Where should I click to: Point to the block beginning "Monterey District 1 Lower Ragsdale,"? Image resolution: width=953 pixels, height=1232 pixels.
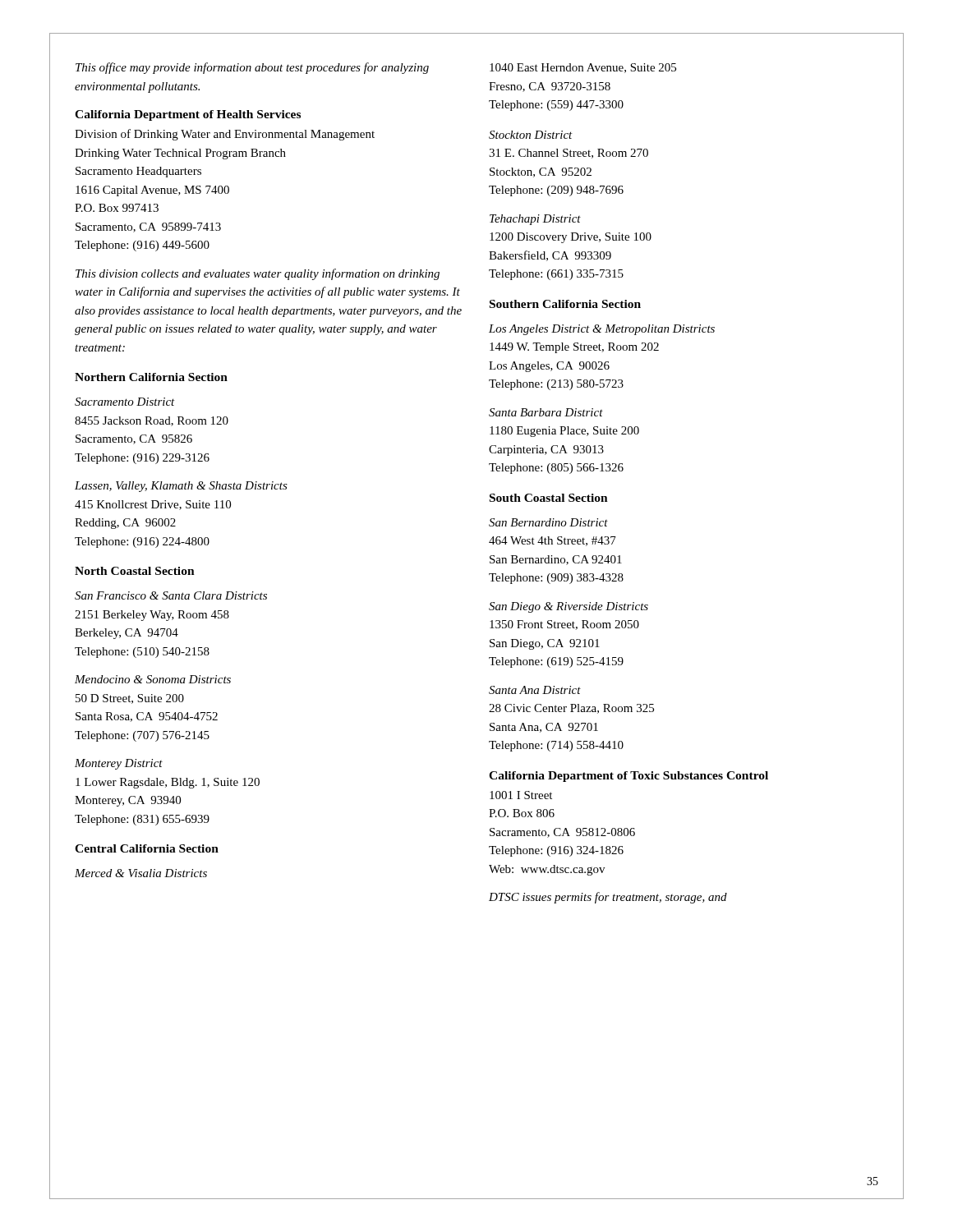click(x=167, y=791)
